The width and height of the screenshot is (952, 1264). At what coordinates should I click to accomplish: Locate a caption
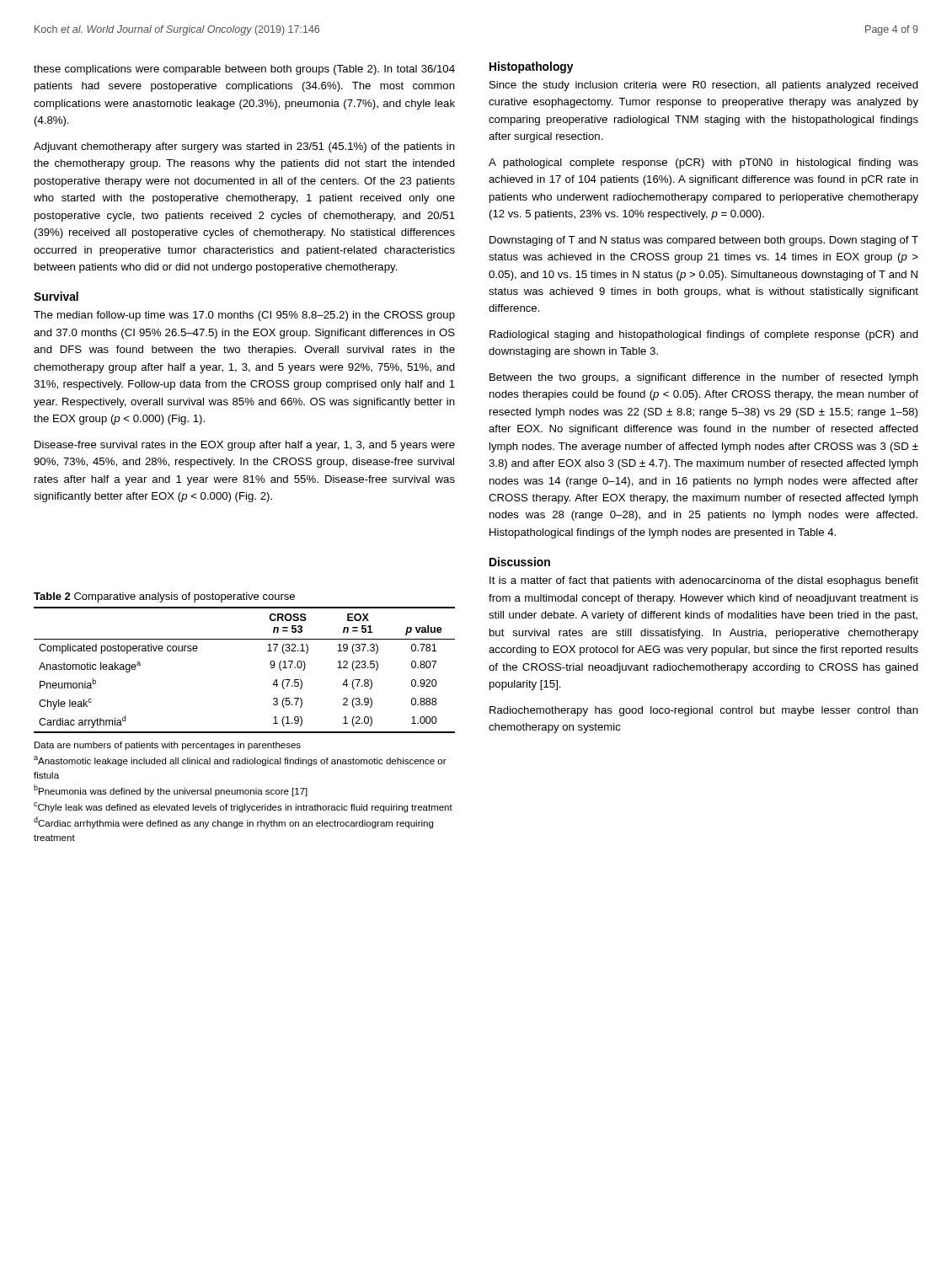(x=165, y=596)
